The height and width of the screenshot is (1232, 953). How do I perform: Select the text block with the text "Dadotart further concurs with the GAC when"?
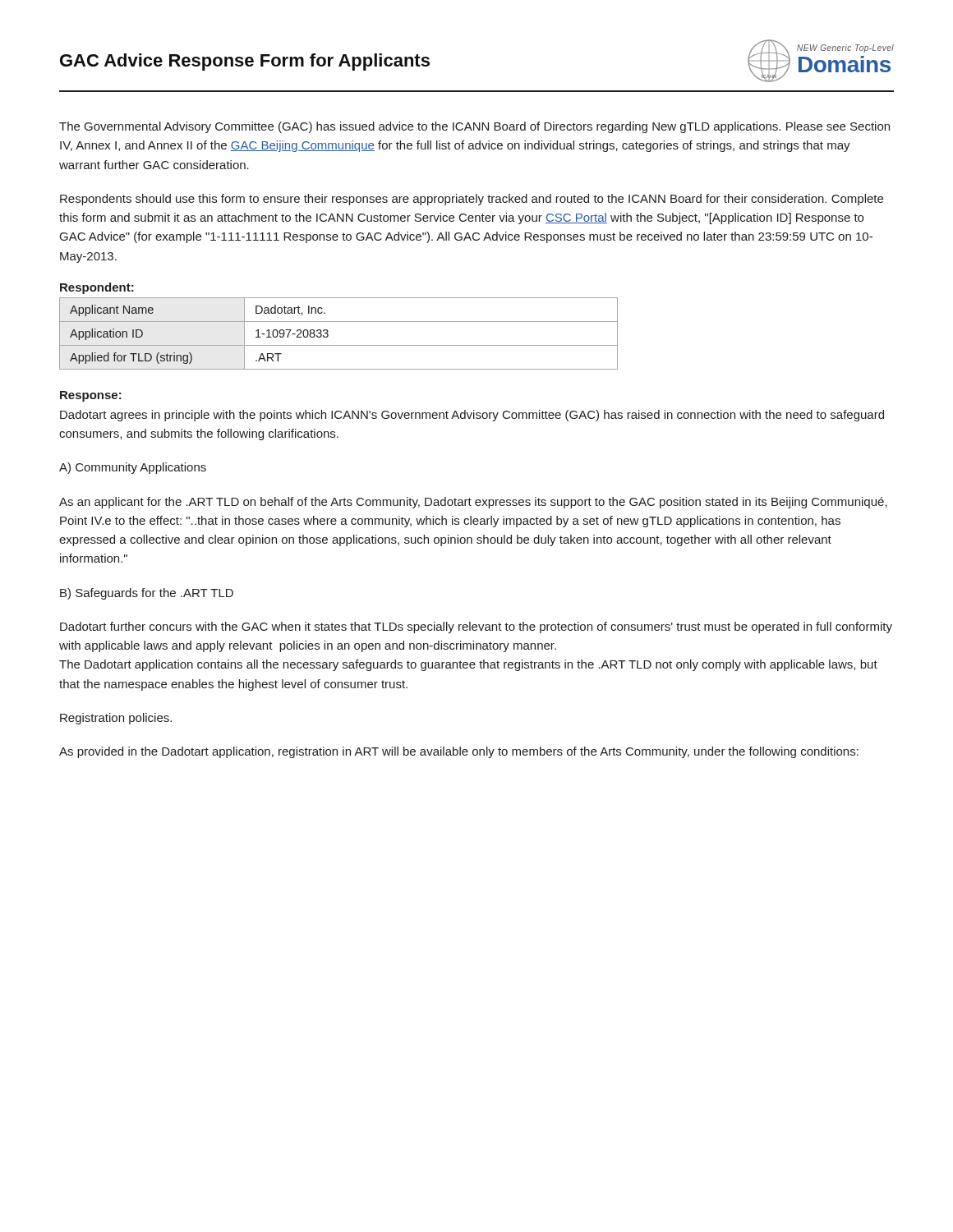pos(476,655)
